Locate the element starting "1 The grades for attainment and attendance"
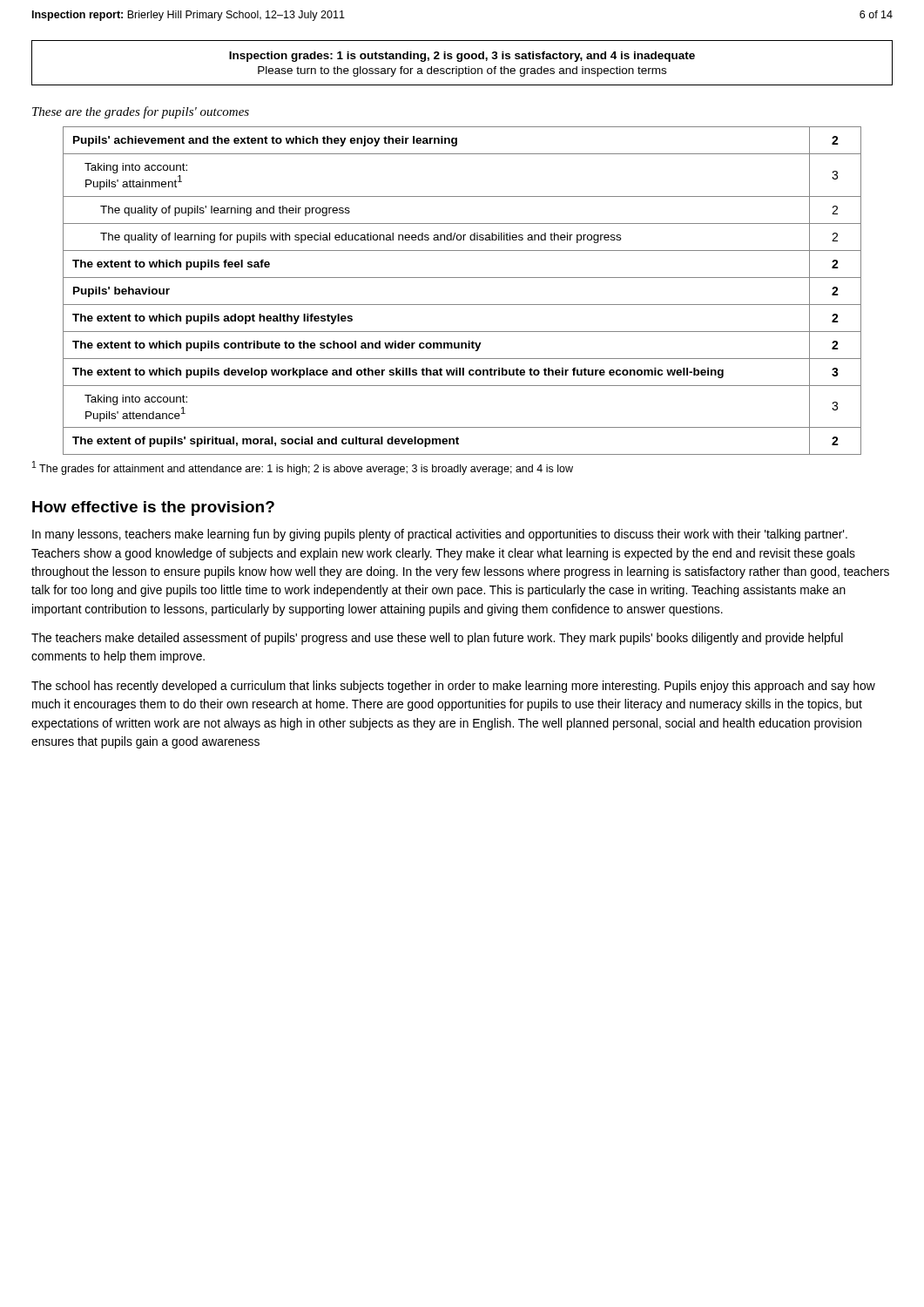The image size is (924, 1307). pos(302,468)
